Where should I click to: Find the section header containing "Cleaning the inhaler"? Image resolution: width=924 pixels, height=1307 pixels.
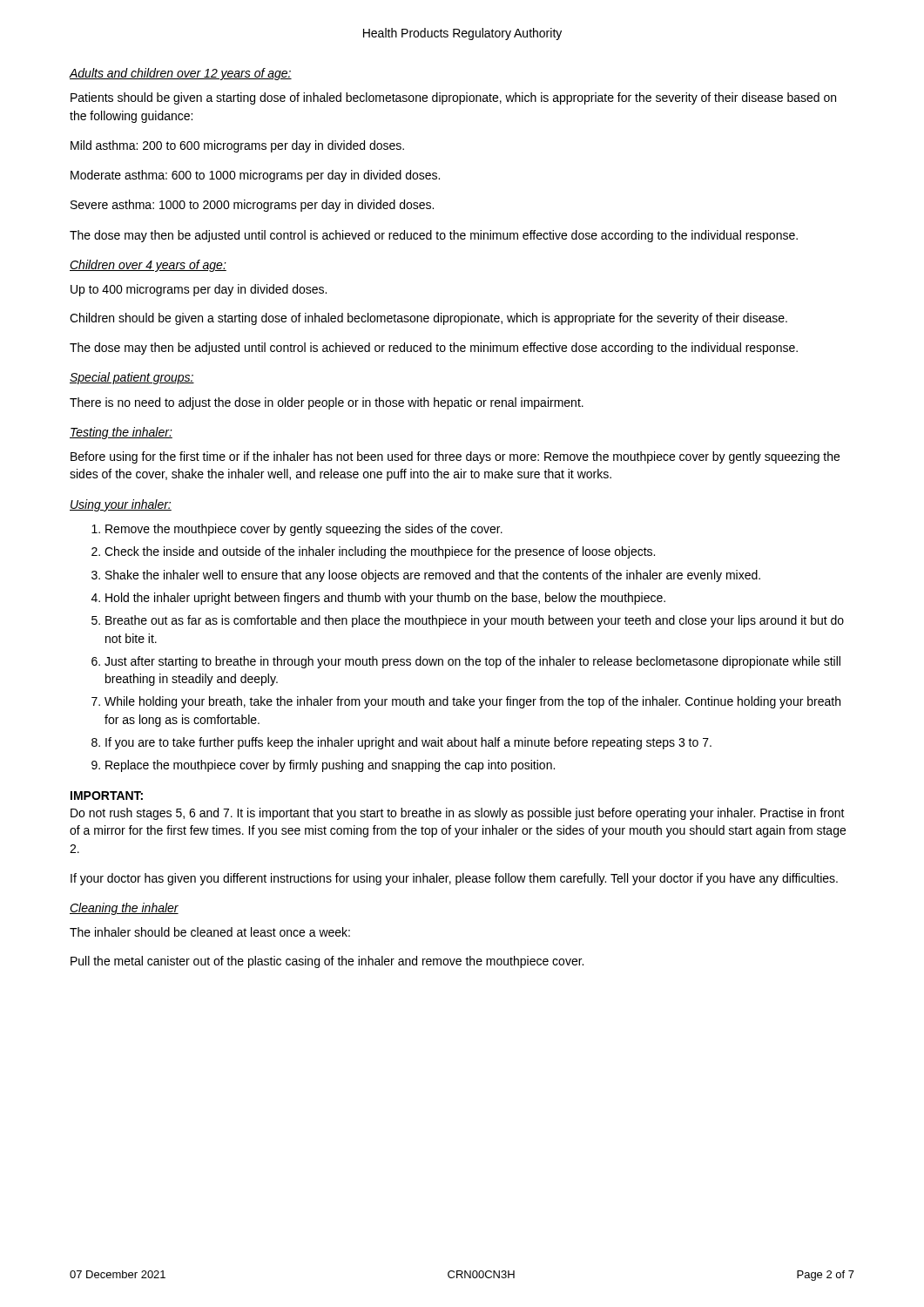click(124, 908)
